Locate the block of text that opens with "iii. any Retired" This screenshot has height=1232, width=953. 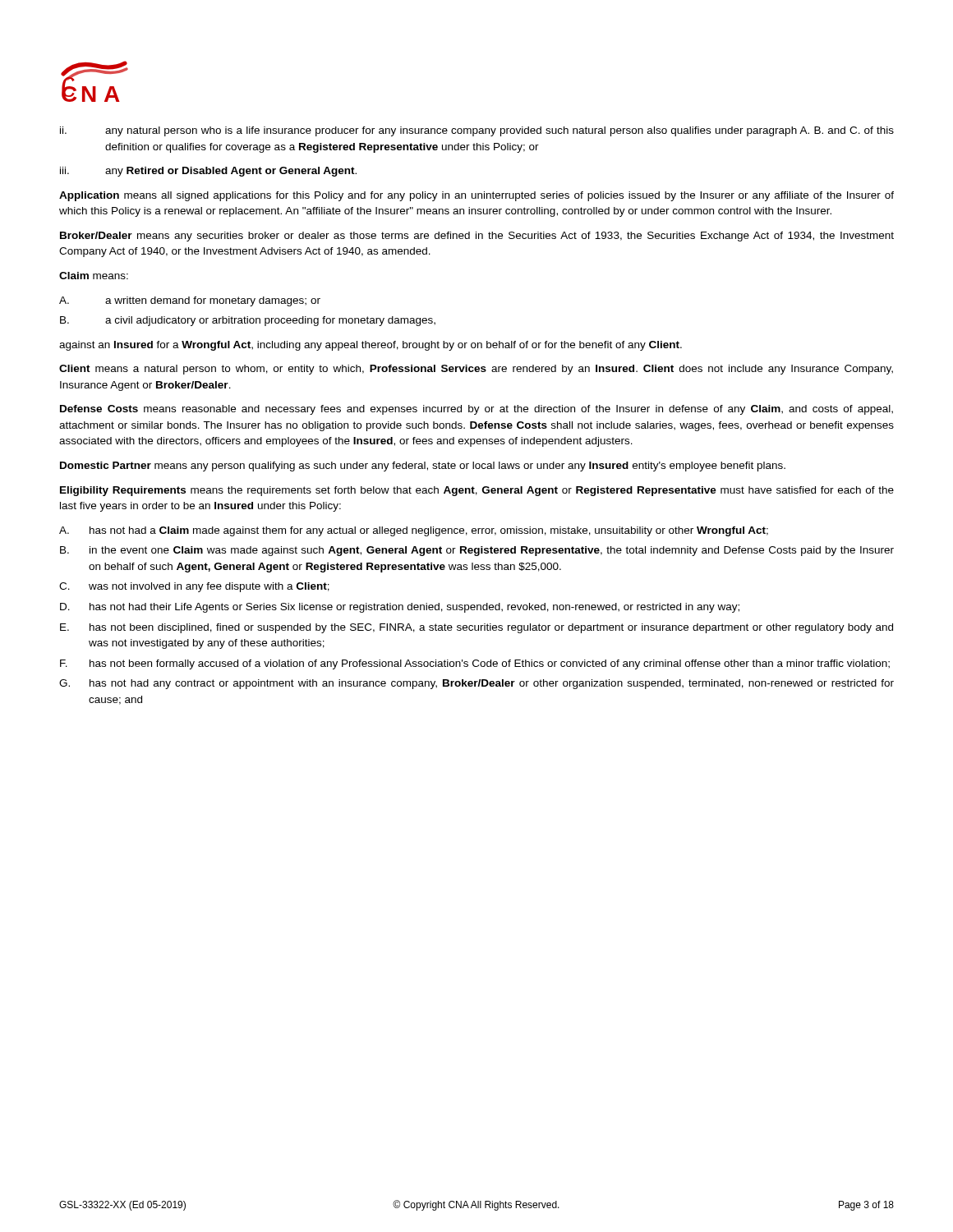[x=208, y=172]
